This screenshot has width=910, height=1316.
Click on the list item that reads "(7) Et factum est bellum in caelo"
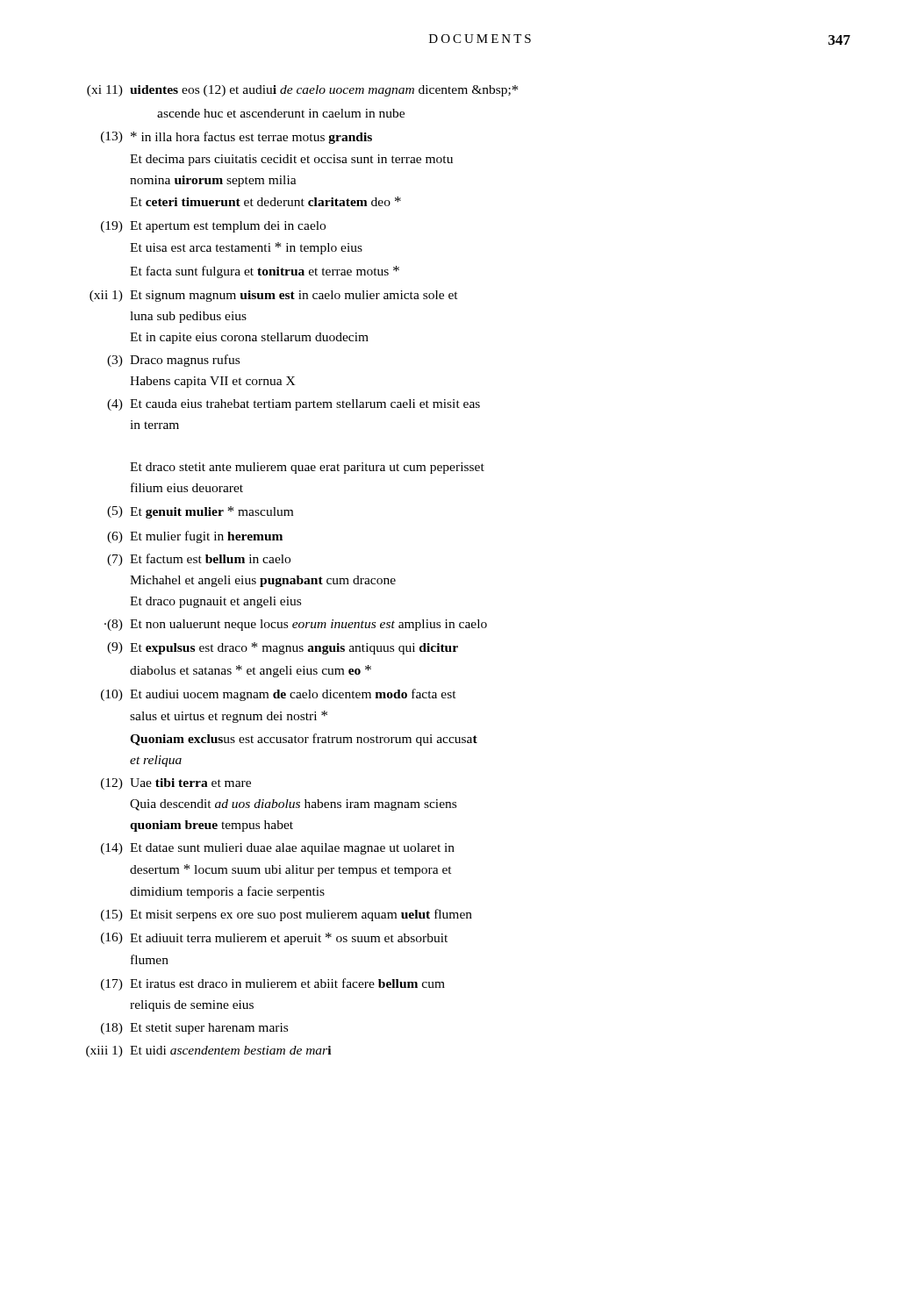[199, 560]
